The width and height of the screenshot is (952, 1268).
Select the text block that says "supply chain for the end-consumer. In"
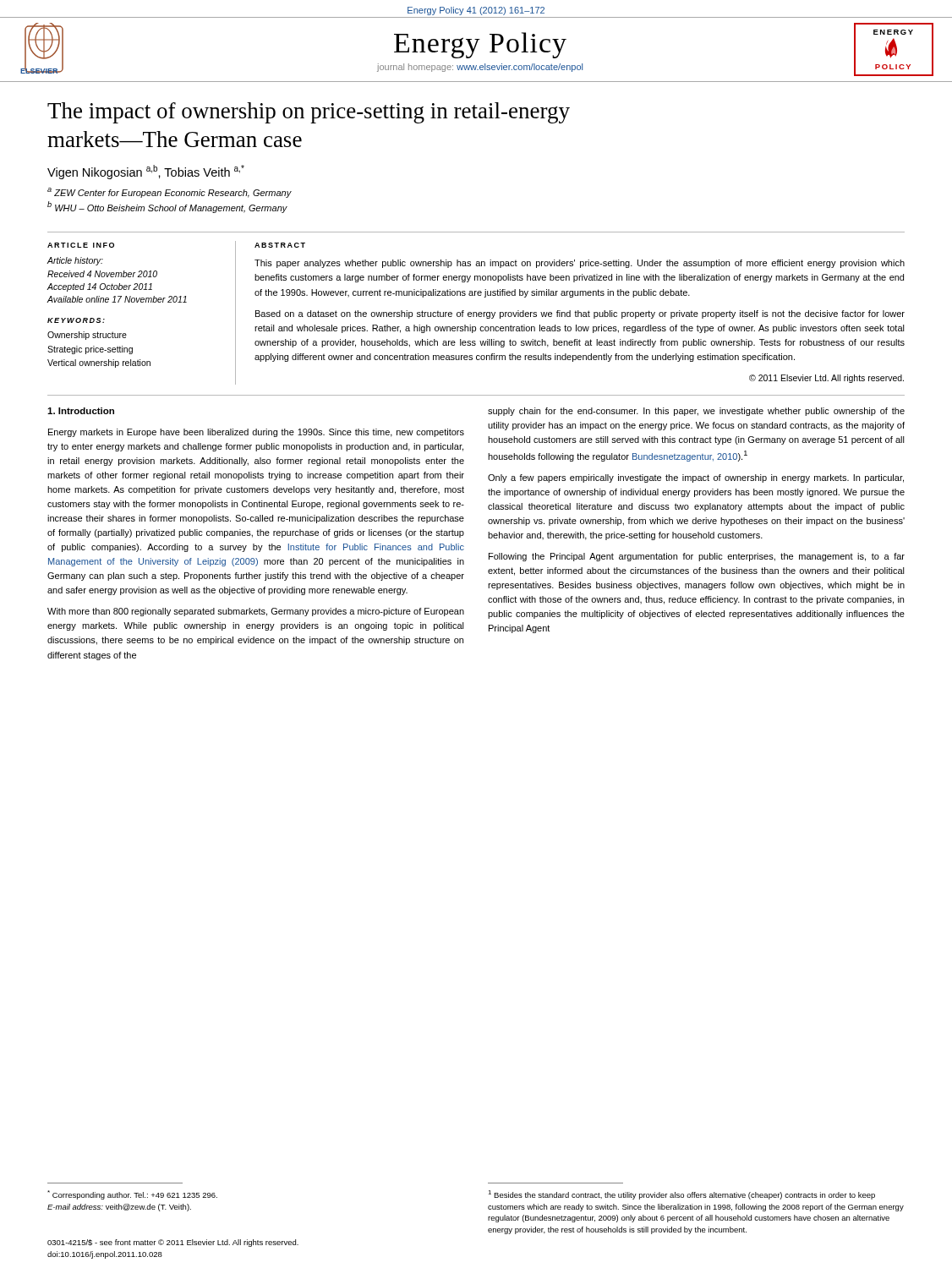[x=696, y=434]
